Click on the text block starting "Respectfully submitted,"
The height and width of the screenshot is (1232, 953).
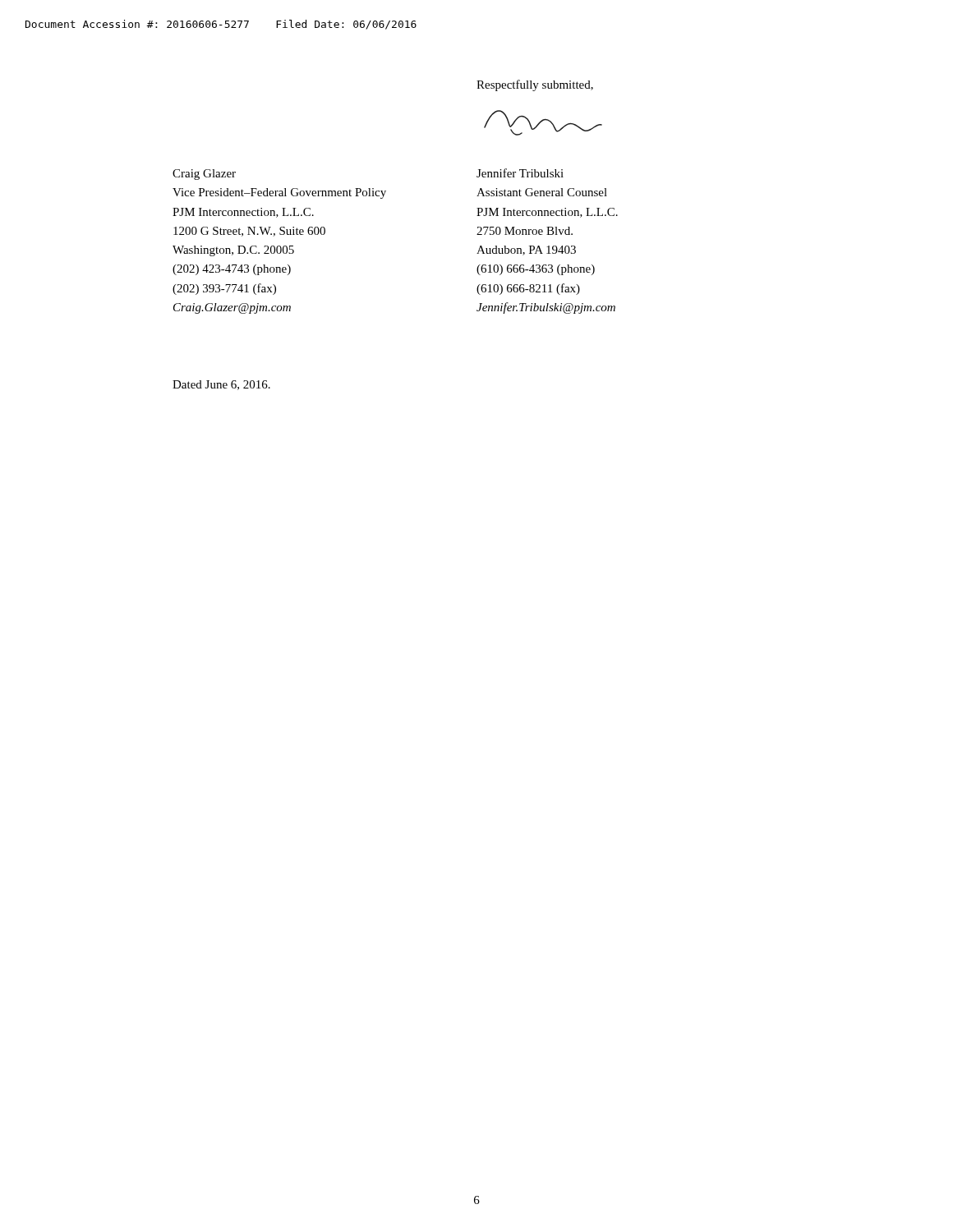click(535, 85)
